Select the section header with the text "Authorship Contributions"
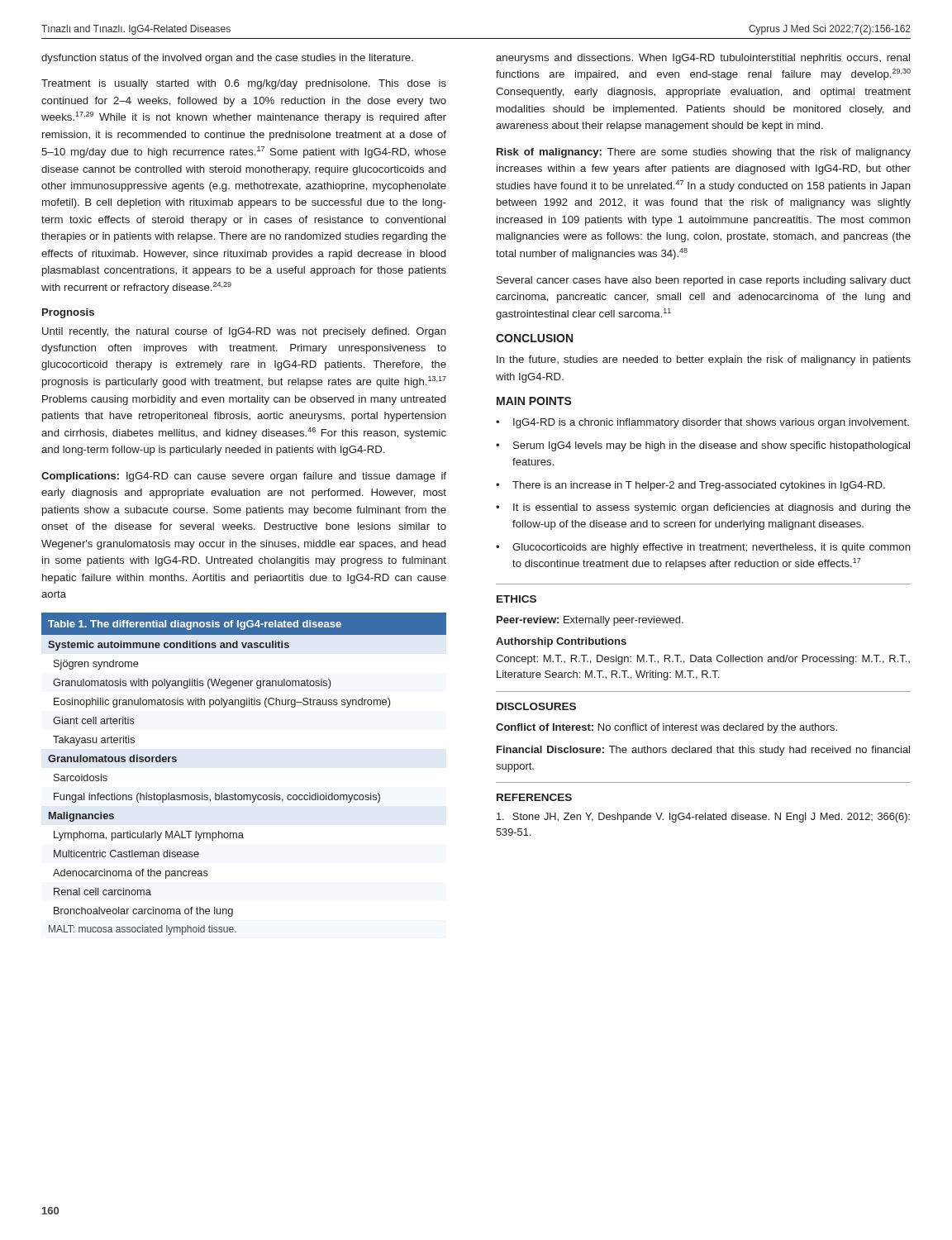This screenshot has height=1240, width=952. pos(561,641)
